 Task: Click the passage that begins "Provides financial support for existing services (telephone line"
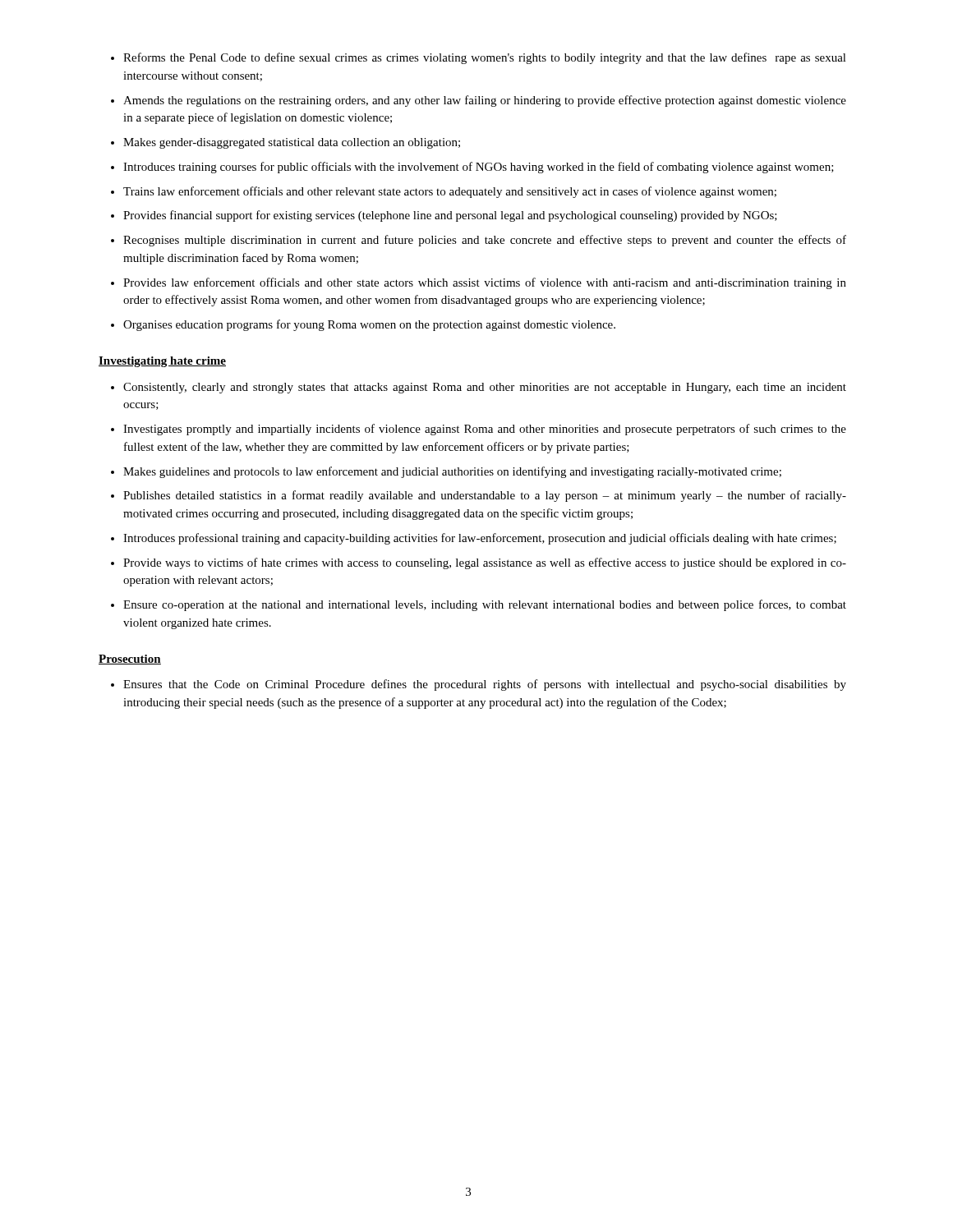[x=485, y=216]
